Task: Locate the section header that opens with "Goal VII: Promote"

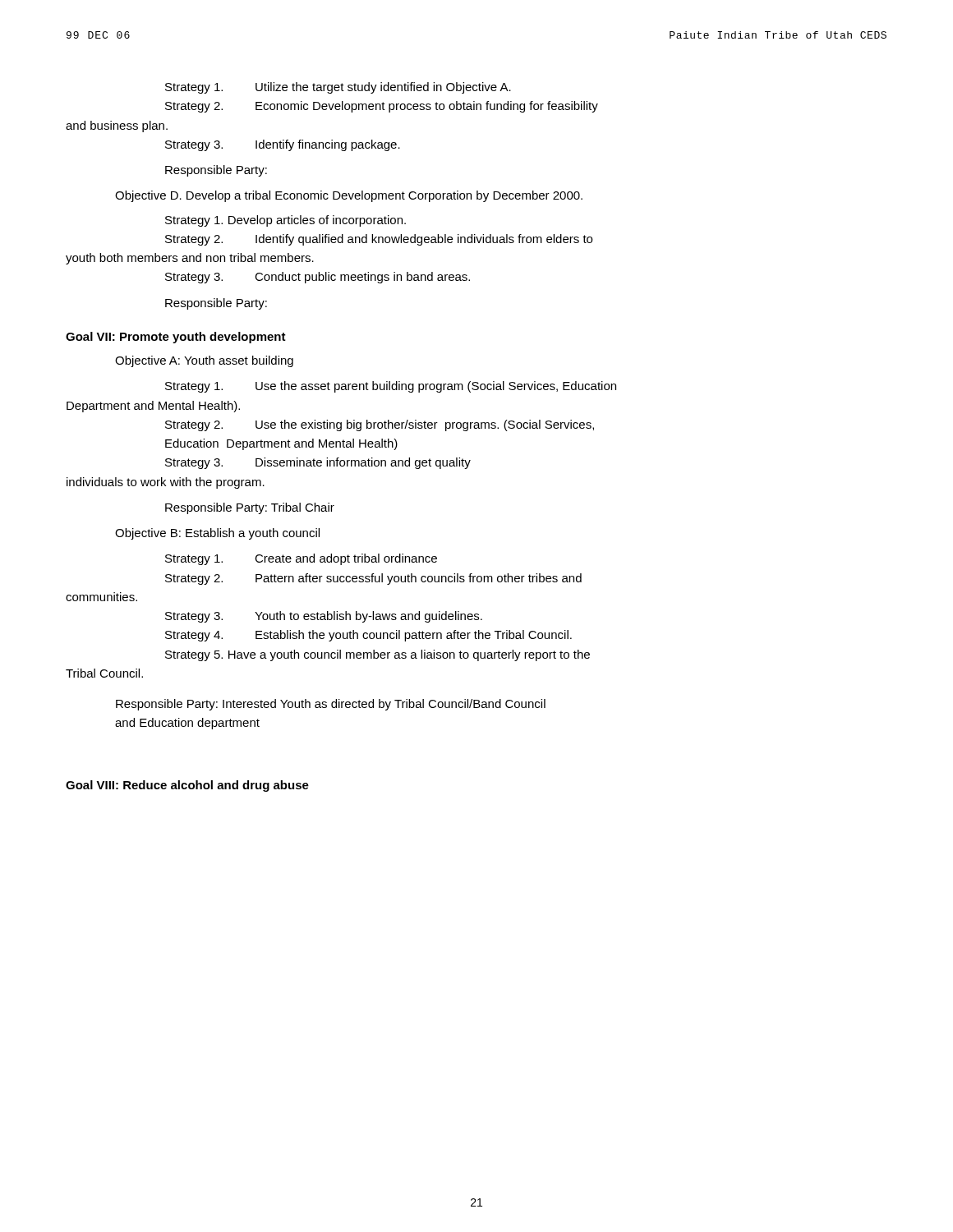Action: click(176, 336)
